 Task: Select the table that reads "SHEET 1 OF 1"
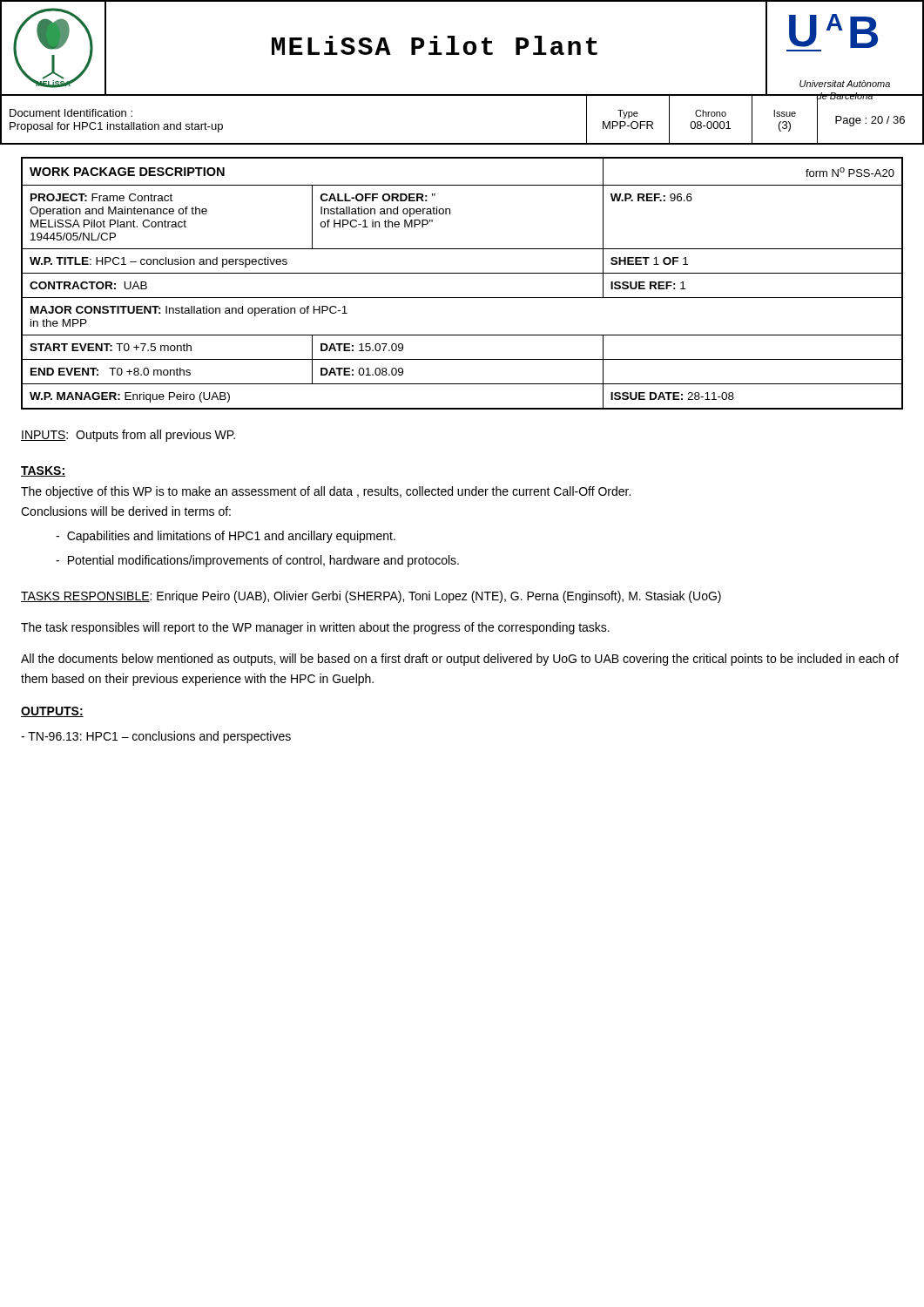pyautogui.click(x=462, y=283)
